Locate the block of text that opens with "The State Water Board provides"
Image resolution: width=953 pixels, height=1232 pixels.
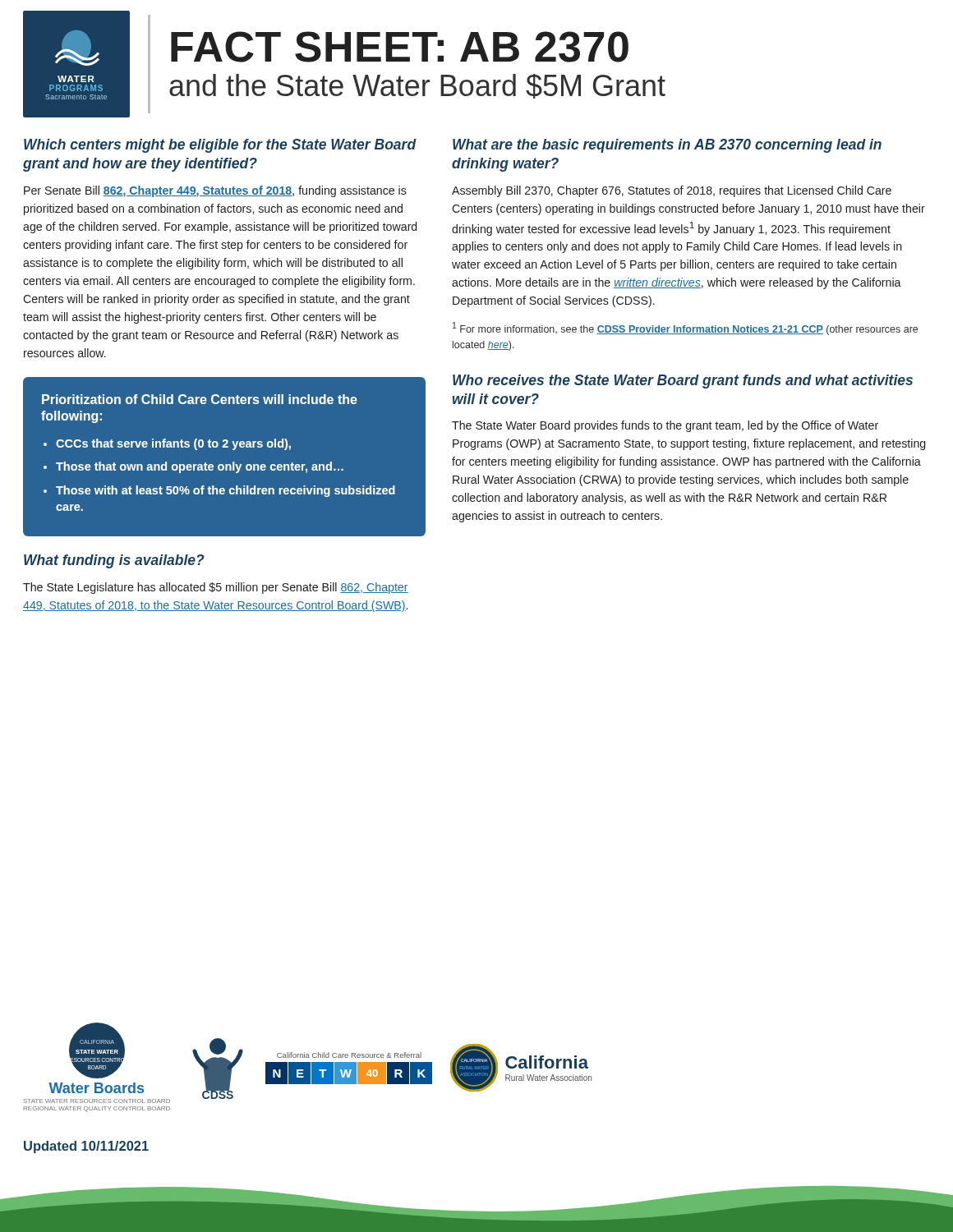point(689,471)
